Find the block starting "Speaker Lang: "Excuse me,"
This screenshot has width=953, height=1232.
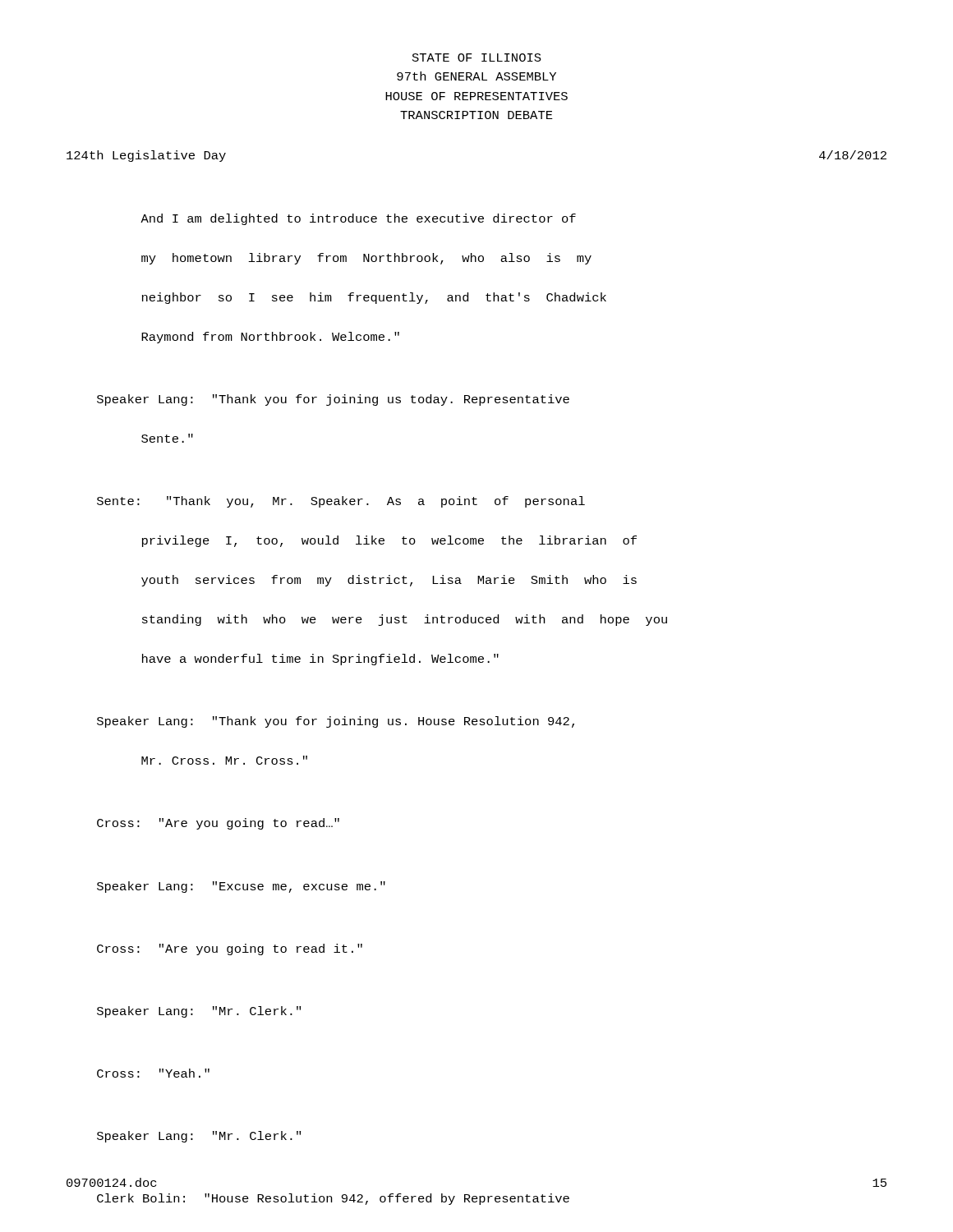click(x=226, y=897)
